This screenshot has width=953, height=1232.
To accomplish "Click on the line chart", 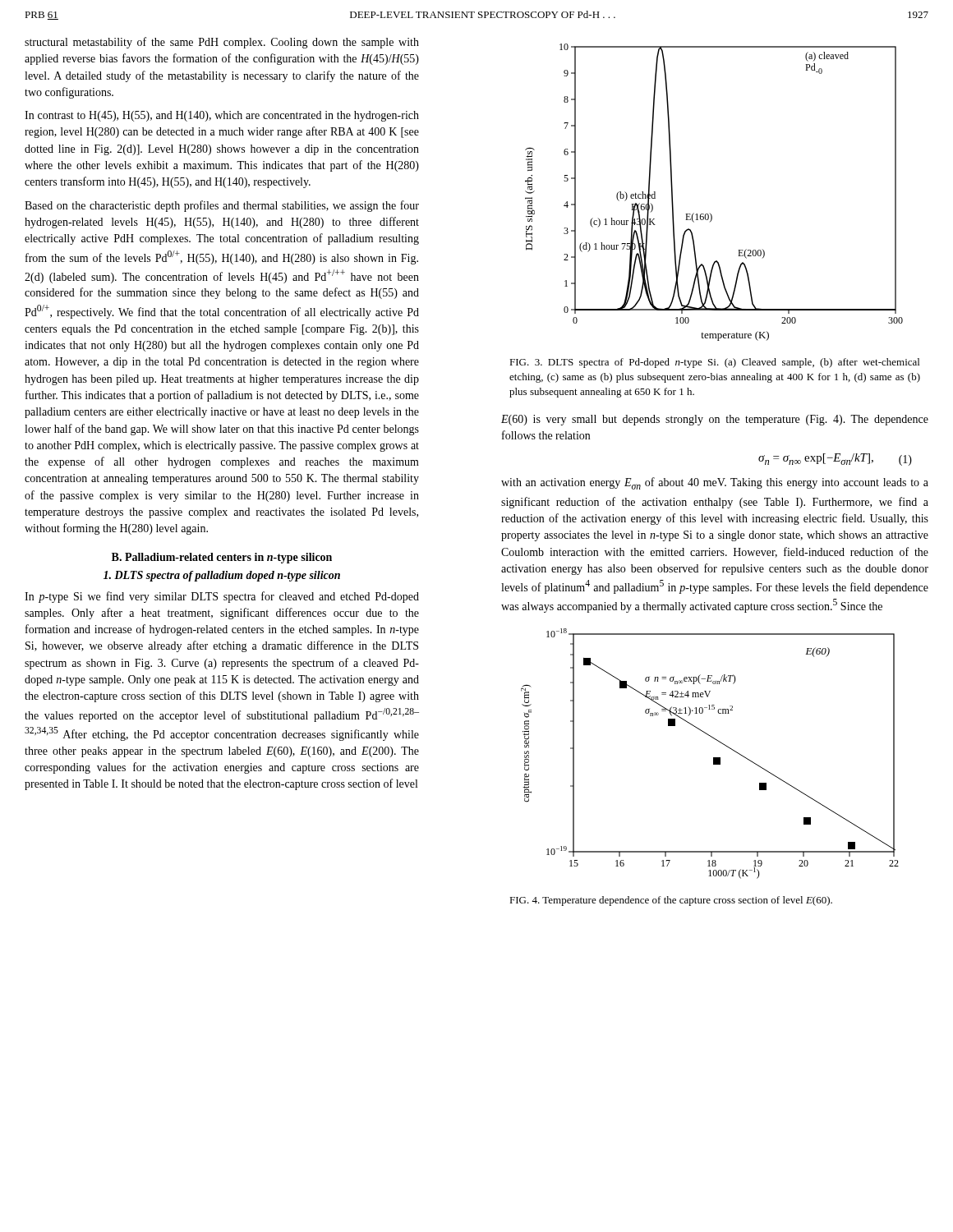I will [x=715, y=192].
